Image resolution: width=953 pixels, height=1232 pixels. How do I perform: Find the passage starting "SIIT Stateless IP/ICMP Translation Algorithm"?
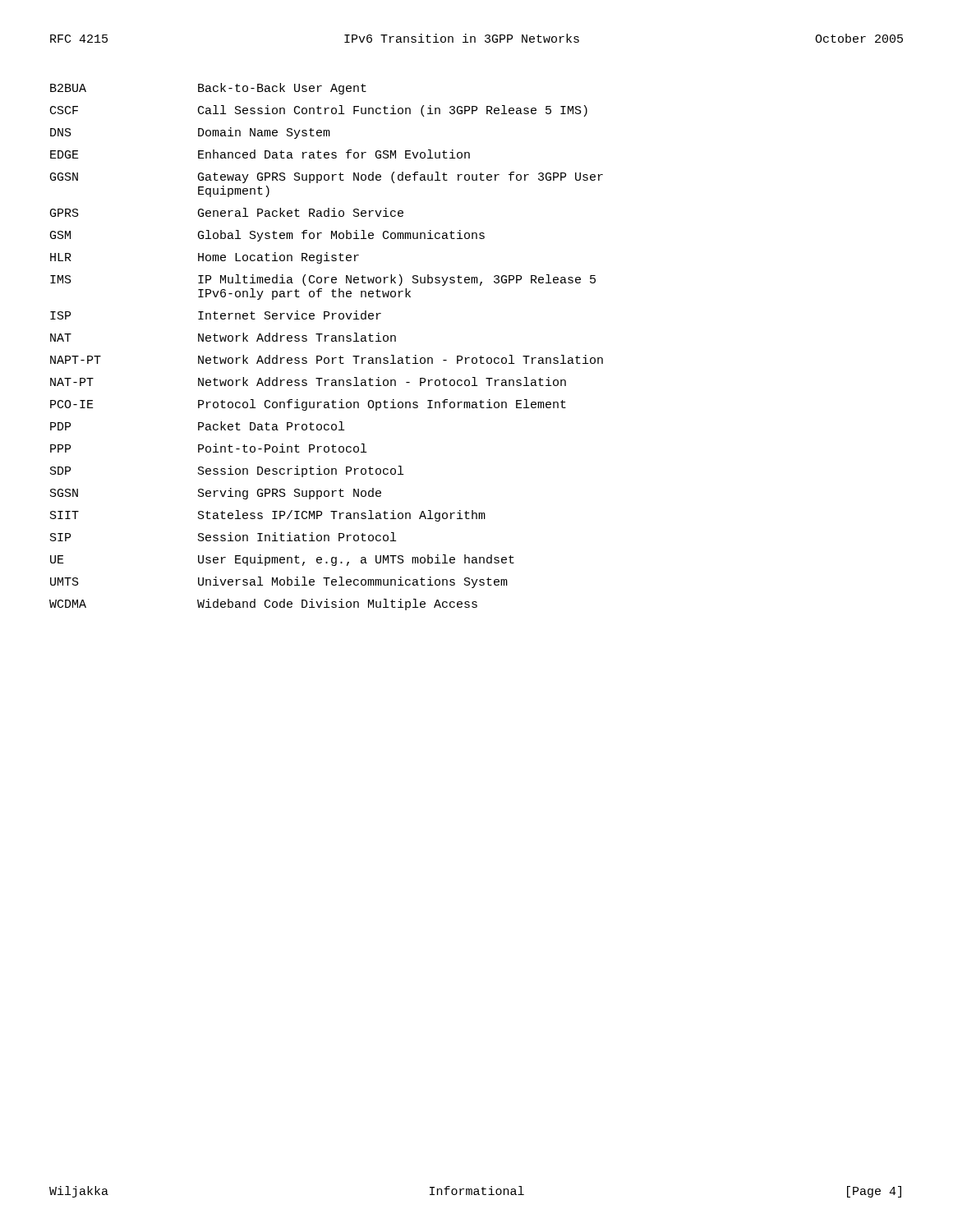[476, 516]
